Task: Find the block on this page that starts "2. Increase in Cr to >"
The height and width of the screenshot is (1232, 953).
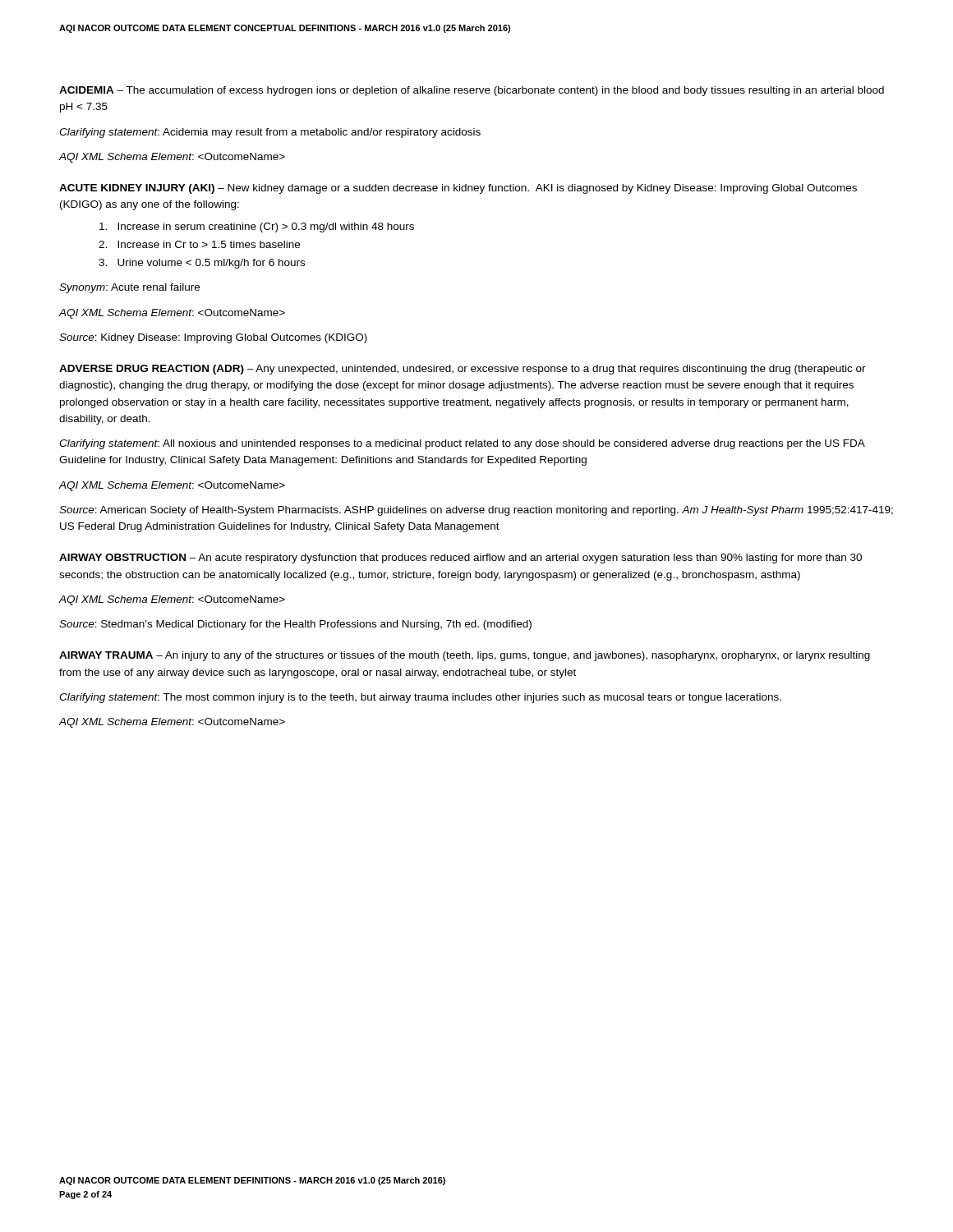Action: [x=200, y=244]
